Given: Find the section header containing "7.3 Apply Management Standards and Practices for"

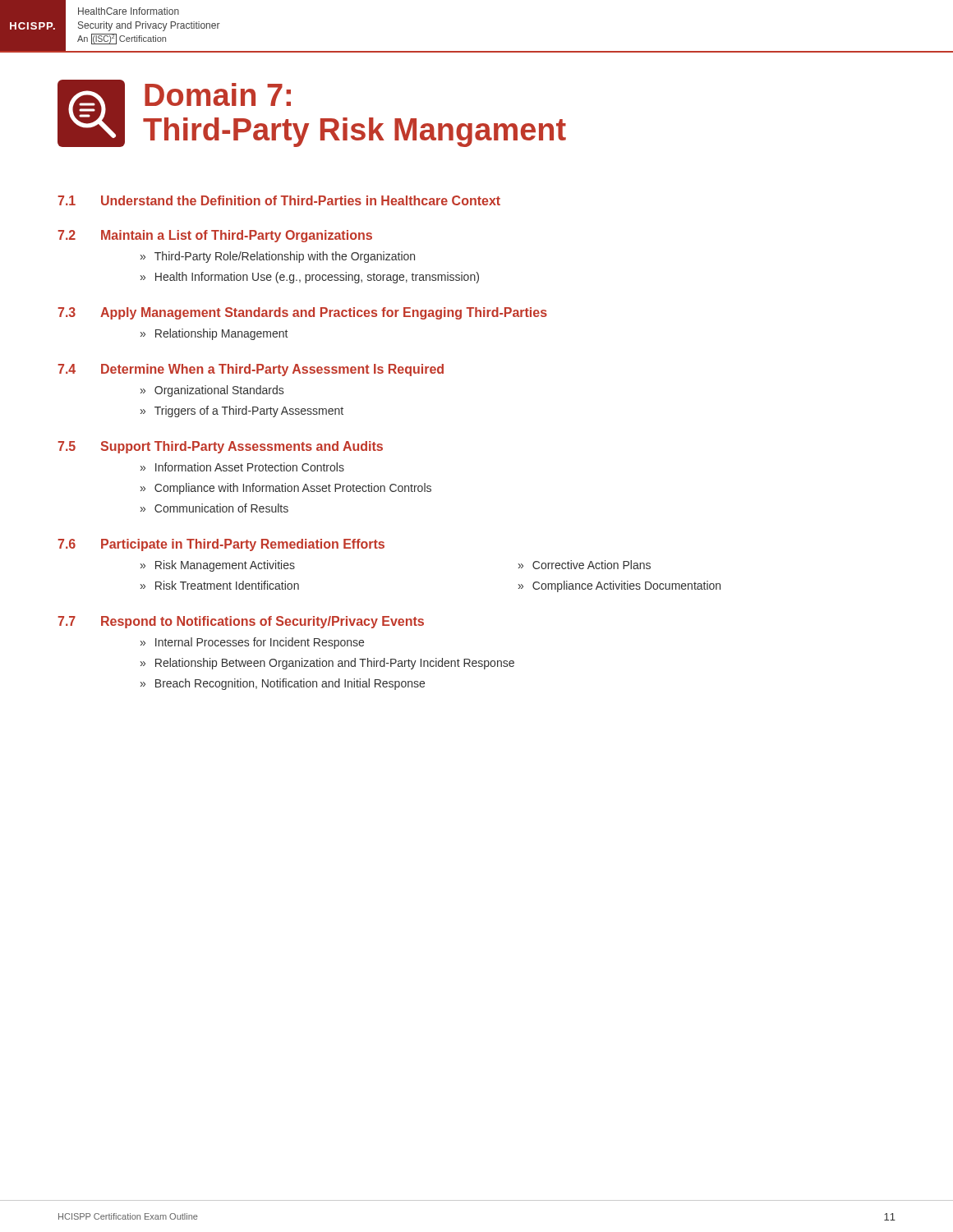Looking at the screenshot, I should point(302,313).
